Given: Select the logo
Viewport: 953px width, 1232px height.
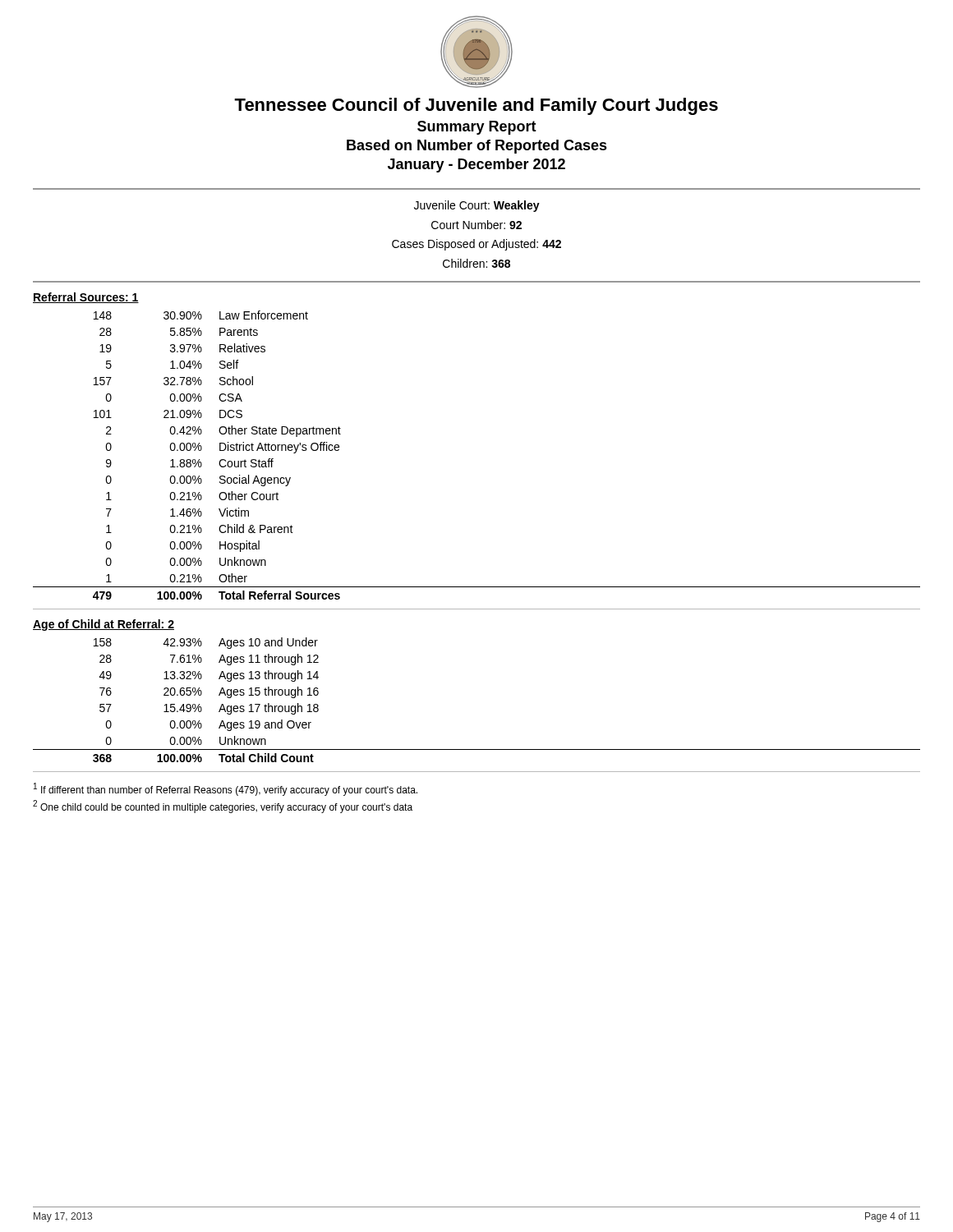Looking at the screenshot, I should tap(476, 52).
